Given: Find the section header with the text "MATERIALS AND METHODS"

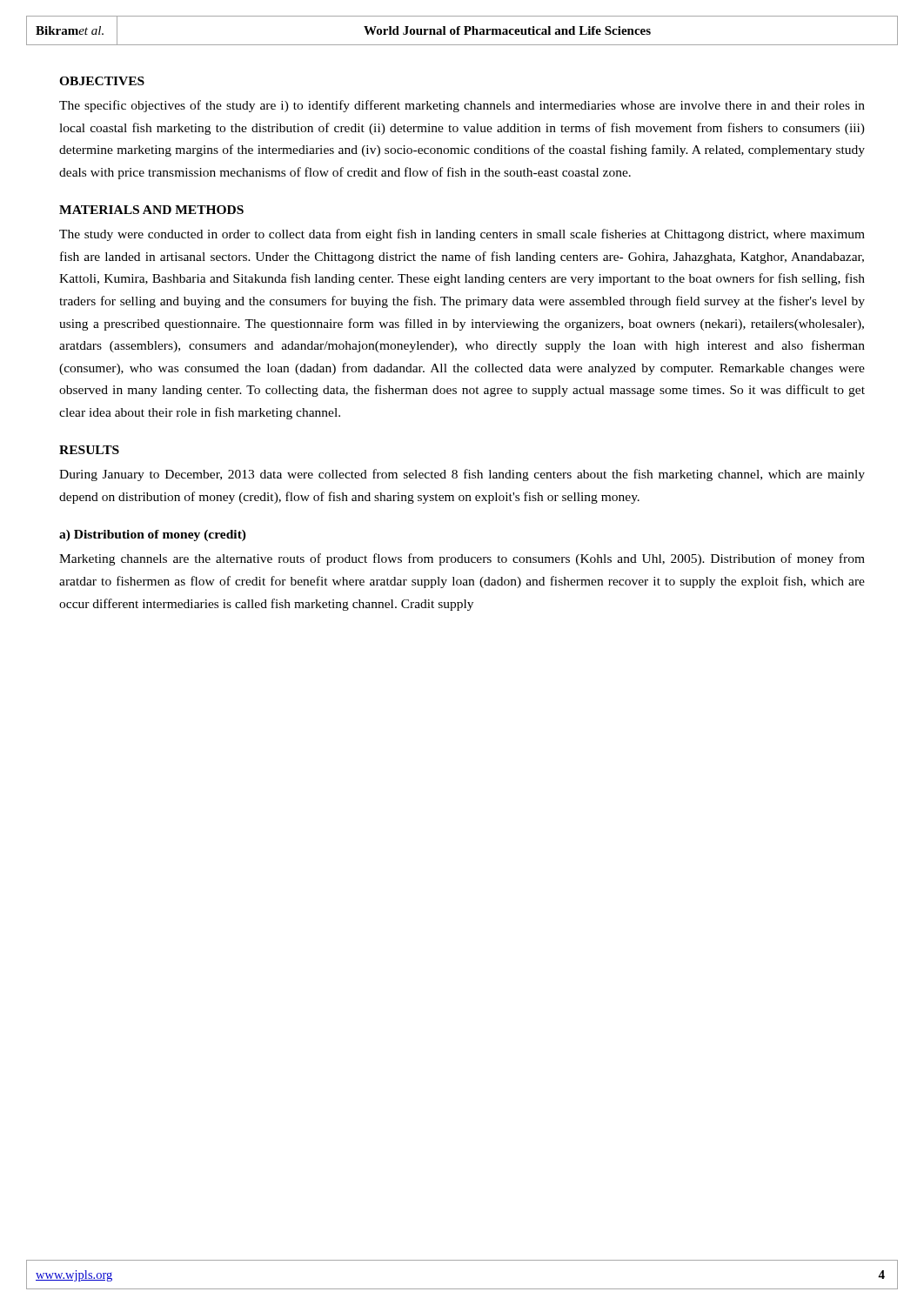Looking at the screenshot, I should pos(152,209).
